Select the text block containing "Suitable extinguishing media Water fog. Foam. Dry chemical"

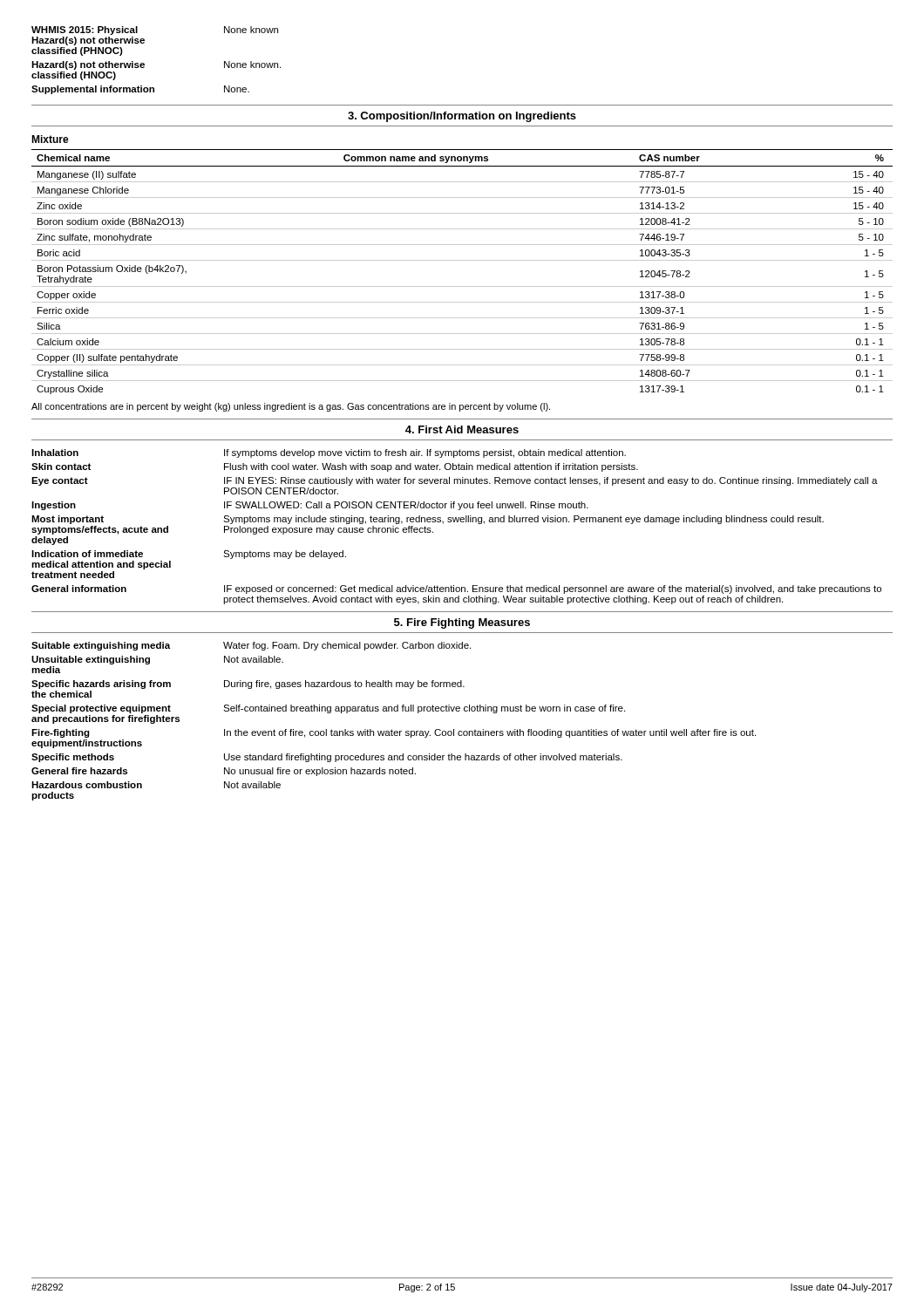(462, 645)
